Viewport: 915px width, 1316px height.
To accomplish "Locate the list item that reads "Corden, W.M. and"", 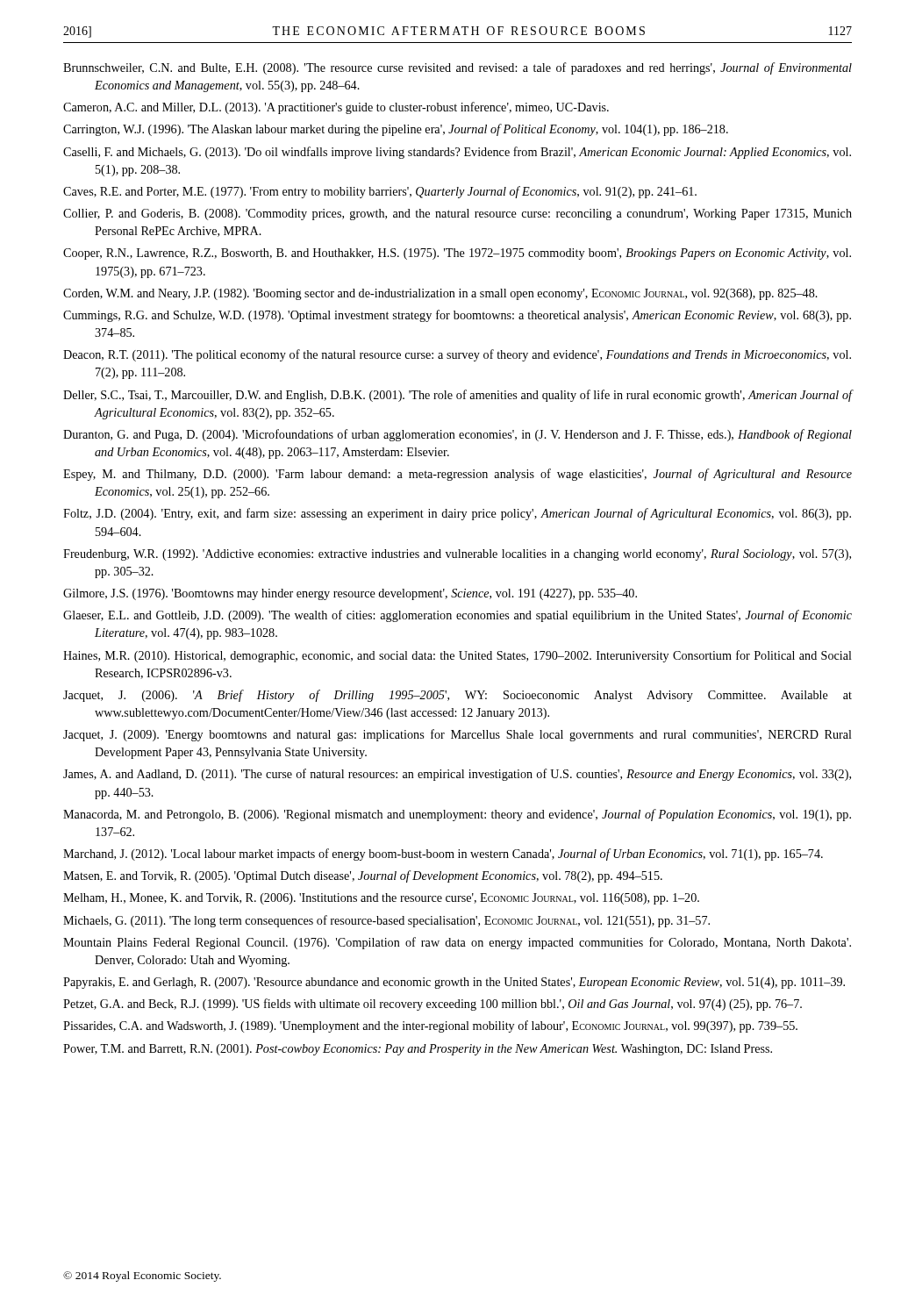I will [441, 293].
